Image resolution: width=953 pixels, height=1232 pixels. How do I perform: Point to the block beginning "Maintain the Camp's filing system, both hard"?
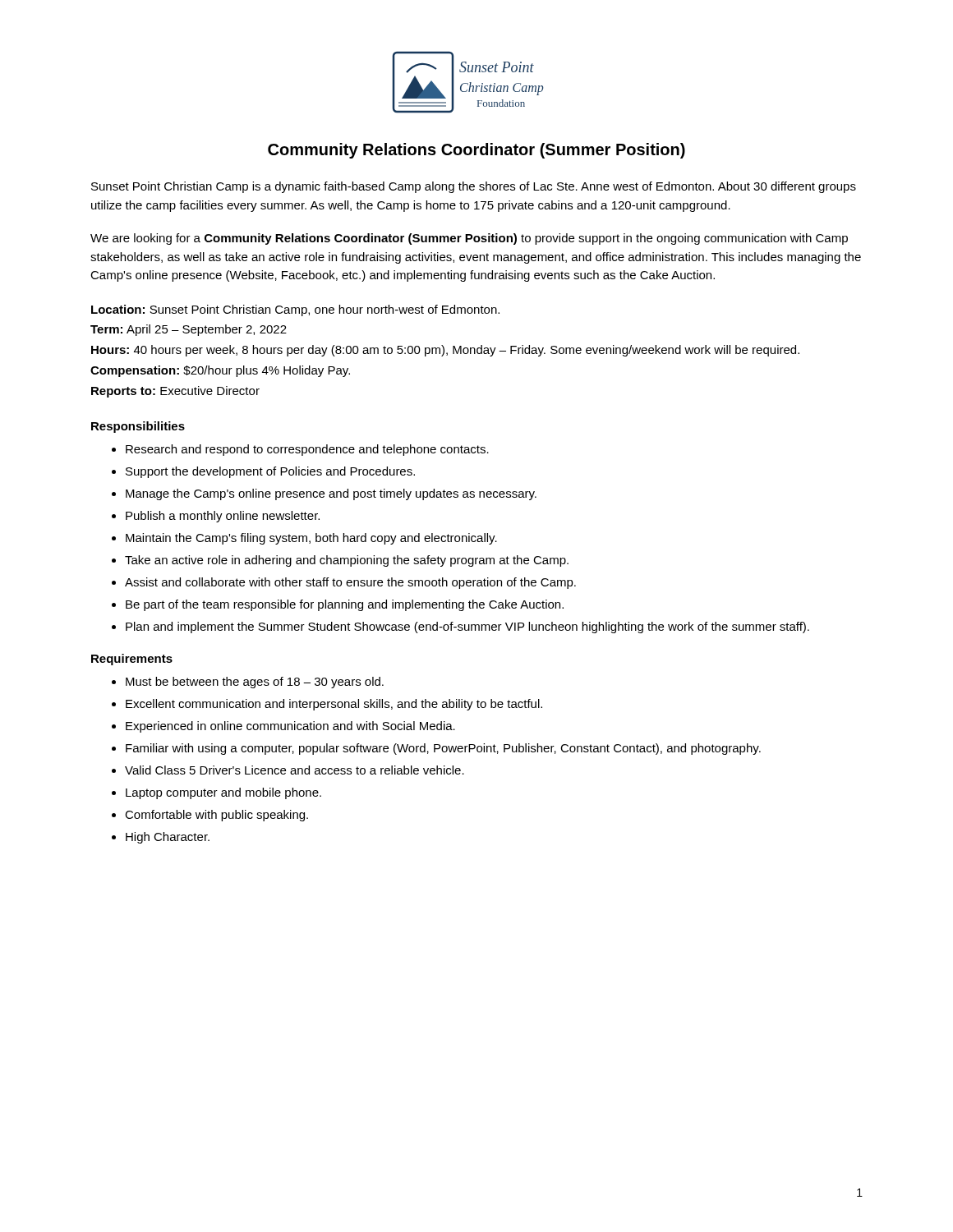click(x=311, y=538)
